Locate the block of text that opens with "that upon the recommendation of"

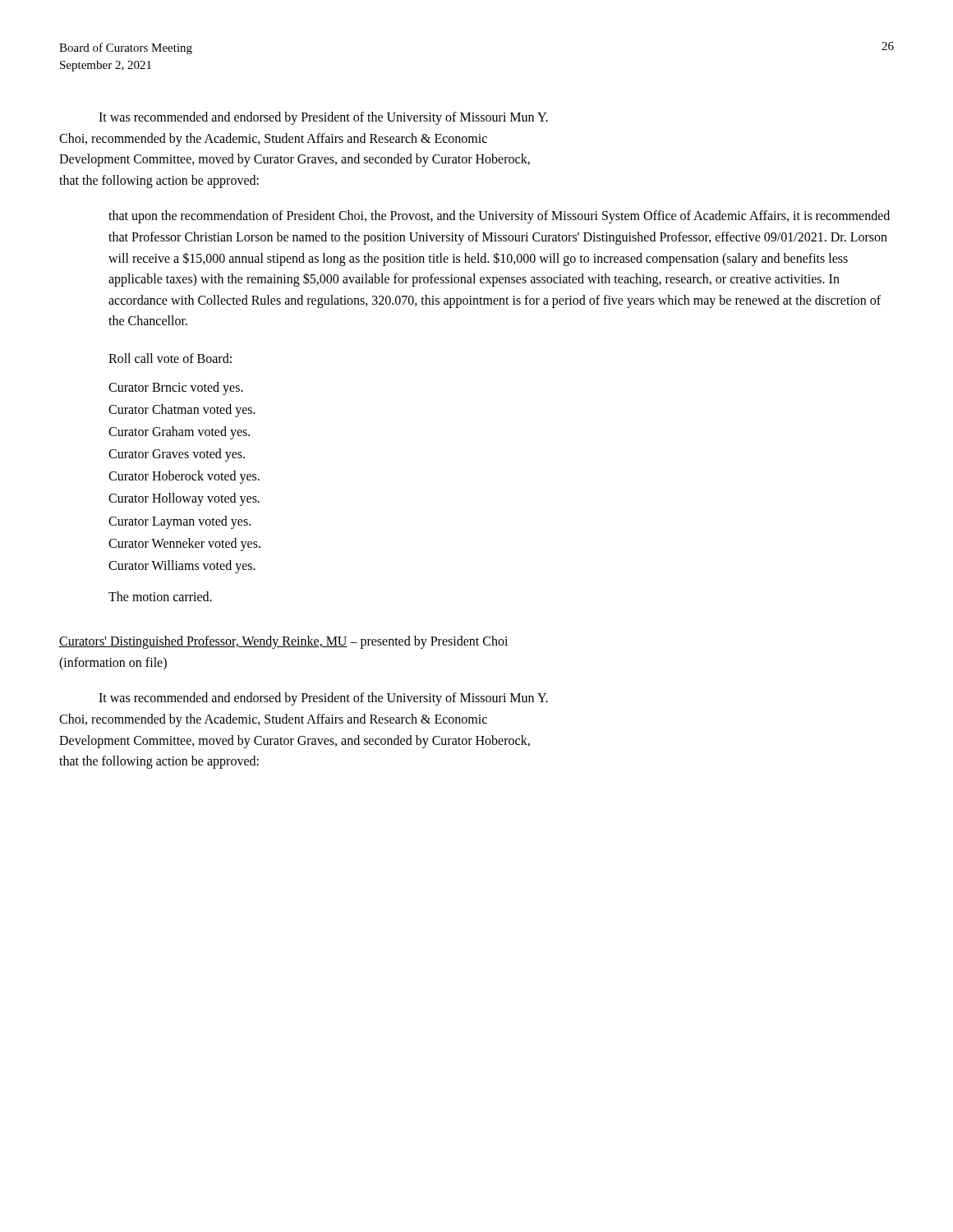[499, 268]
